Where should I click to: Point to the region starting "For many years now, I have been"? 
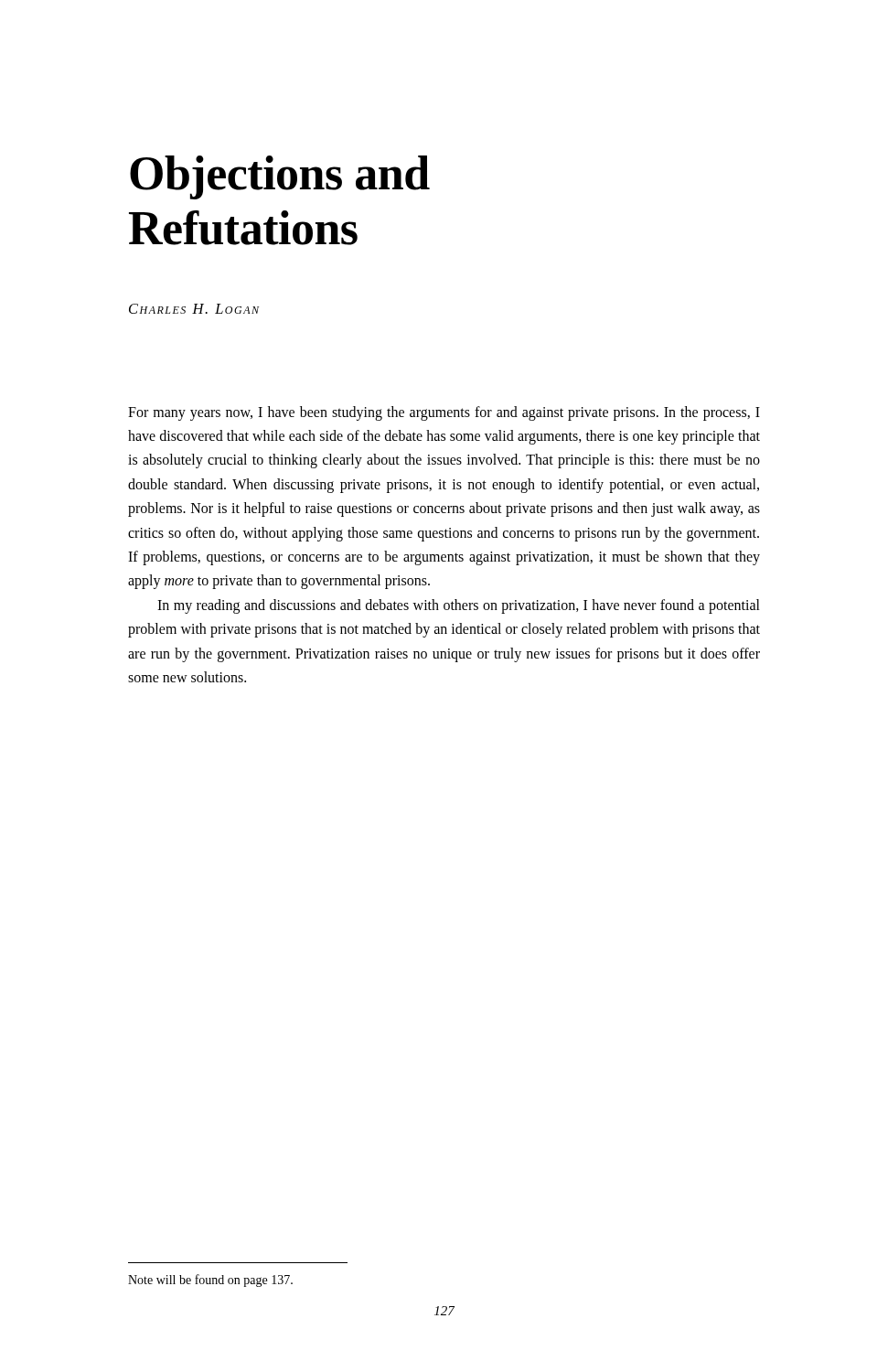tap(444, 545)
